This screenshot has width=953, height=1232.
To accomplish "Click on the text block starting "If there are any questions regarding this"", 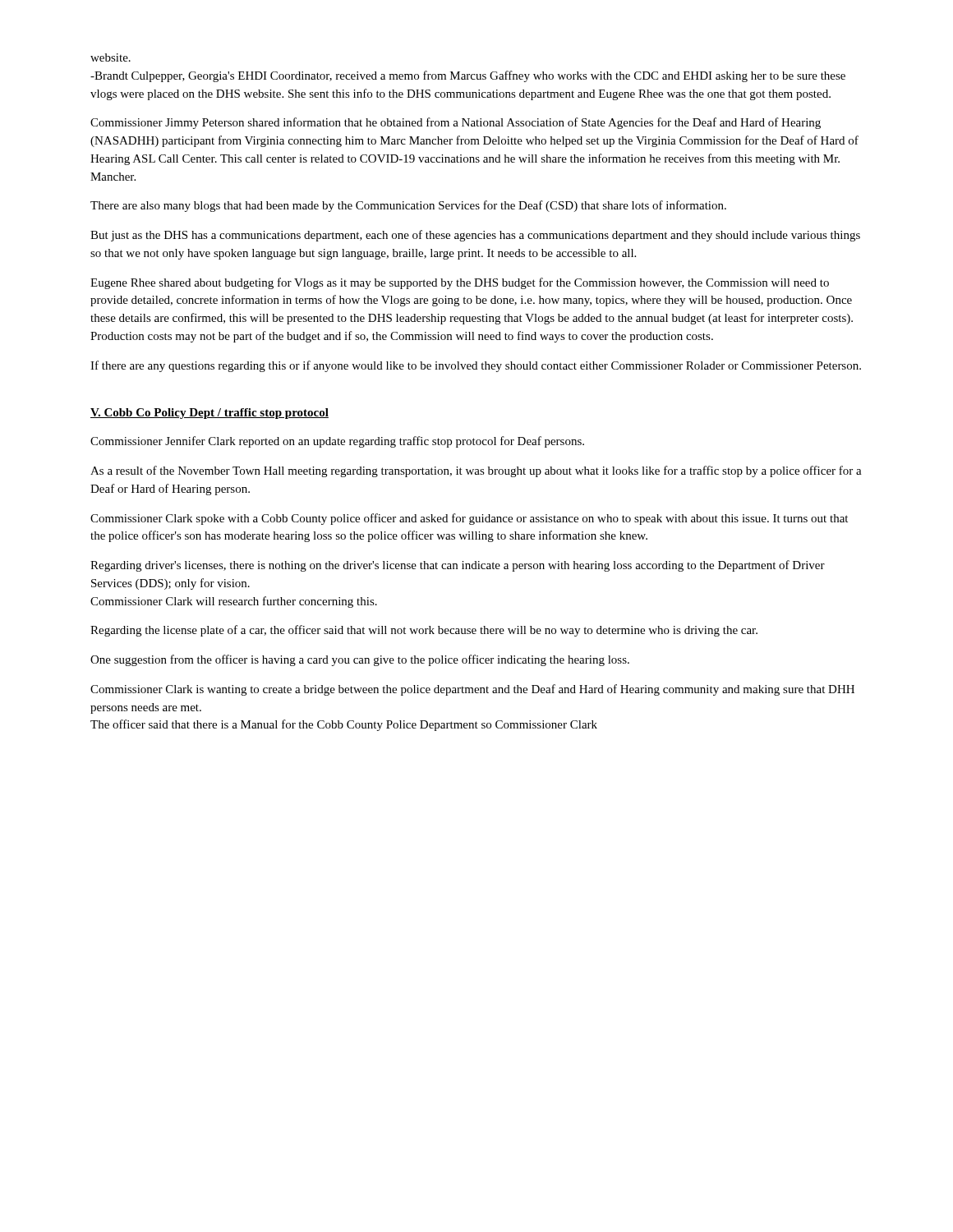I will pos(476,365).
